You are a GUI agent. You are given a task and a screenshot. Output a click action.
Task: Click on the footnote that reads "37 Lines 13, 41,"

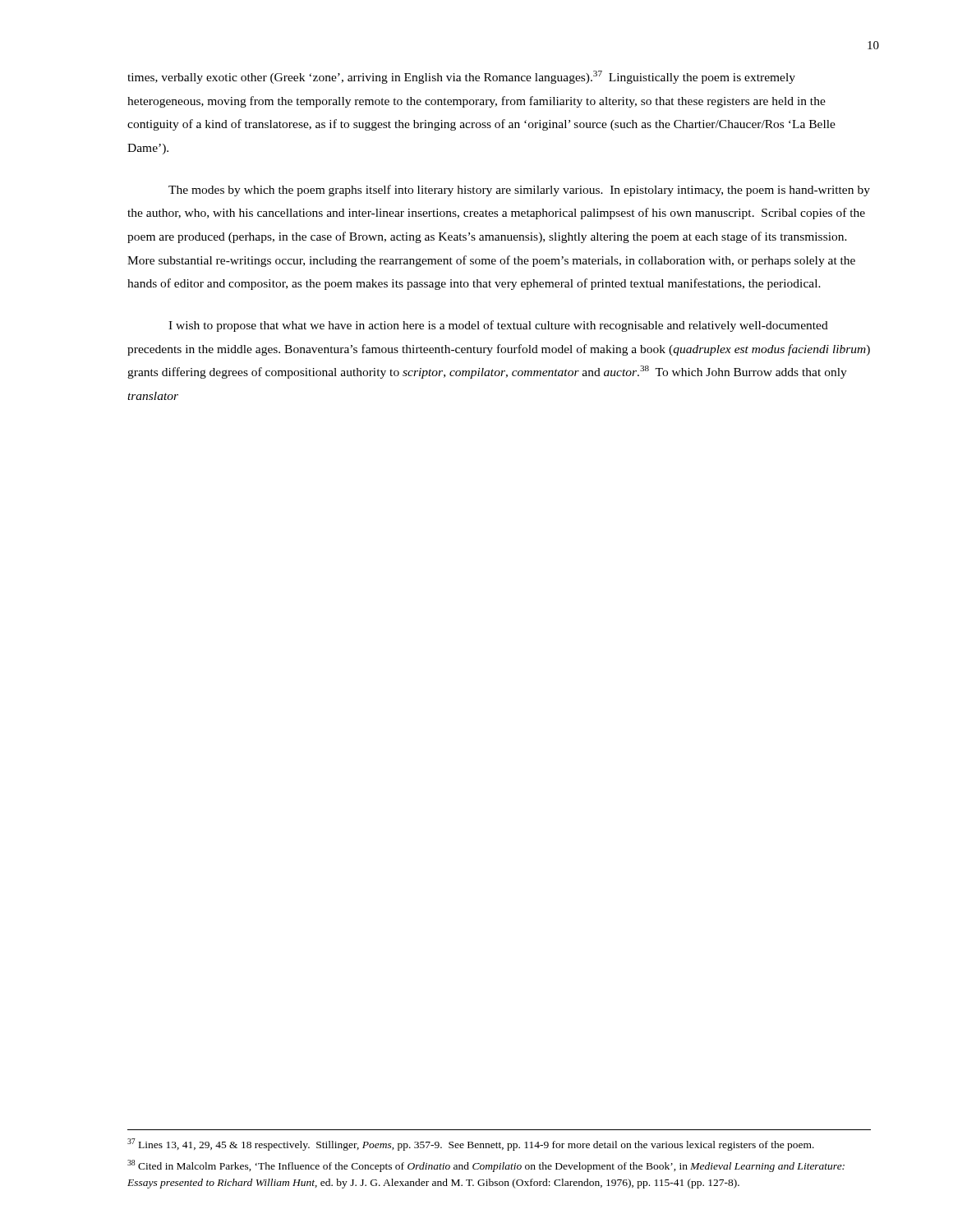point(471,1144)
